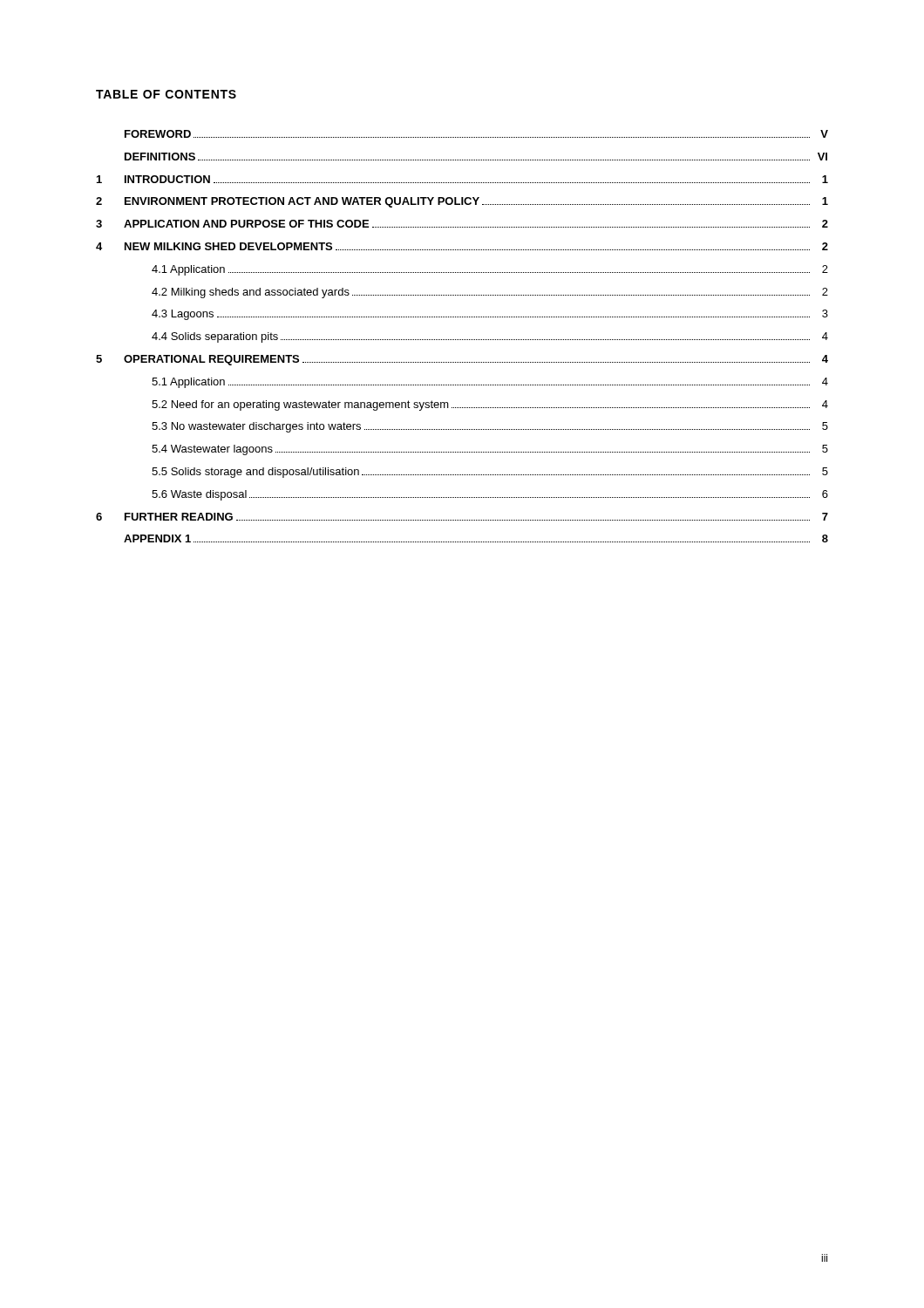The width and height of the screenshot is (924, 1308).
Task: Select the region starting "5.6 Waste disposal 6"
Action: (490, 495)
